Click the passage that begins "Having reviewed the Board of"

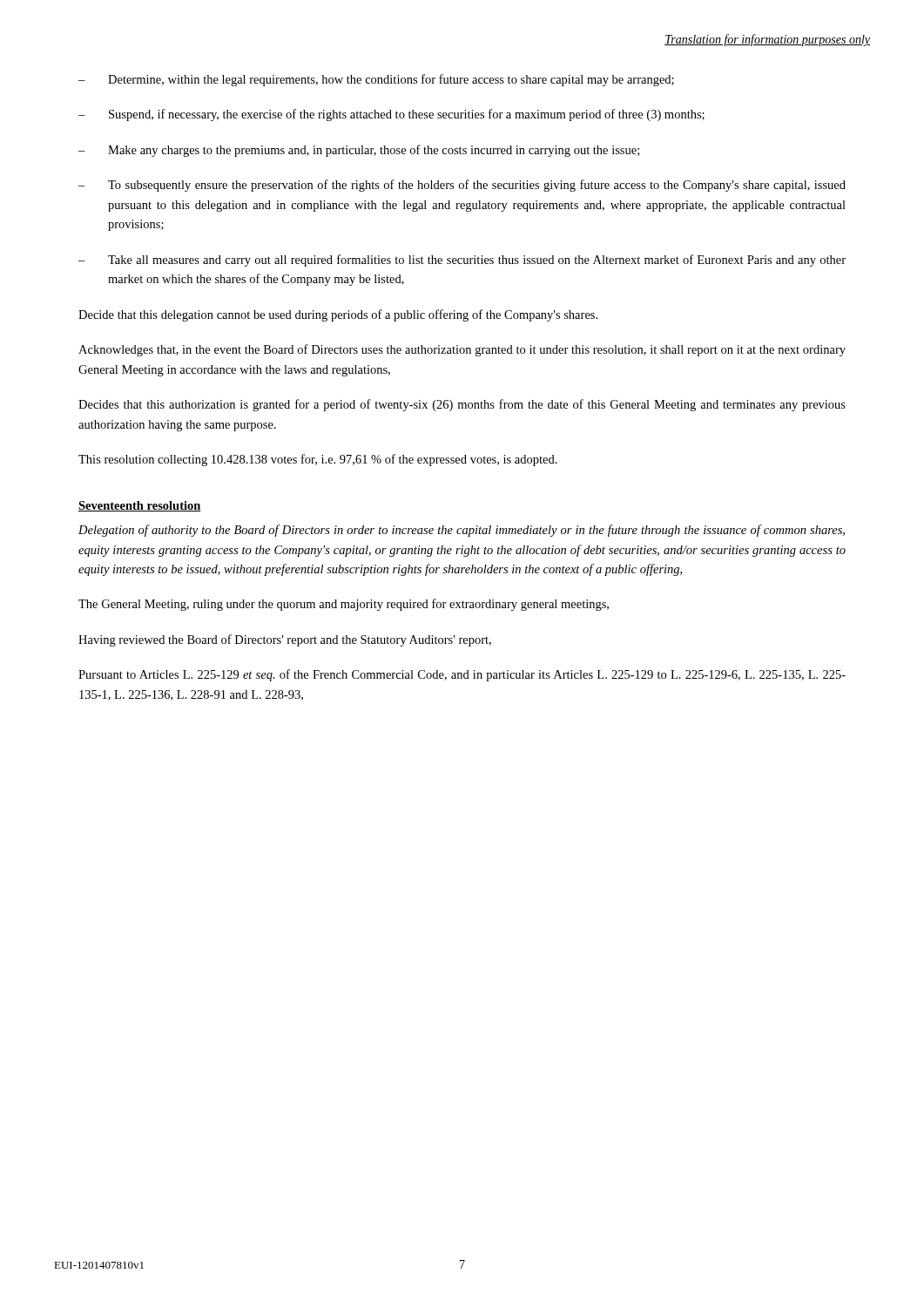(x=285, y=639)
